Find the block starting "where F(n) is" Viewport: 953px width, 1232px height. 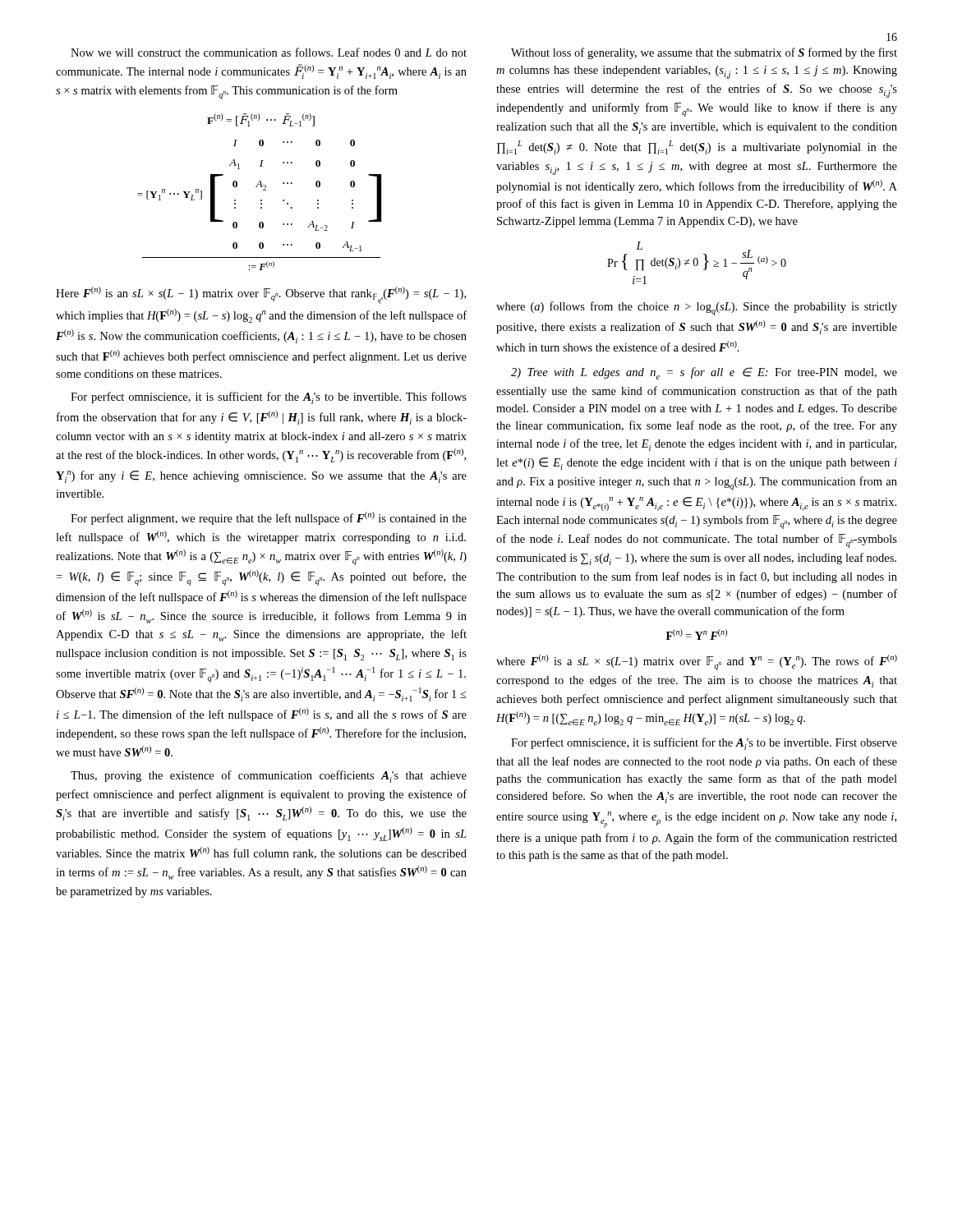[697, 758]
